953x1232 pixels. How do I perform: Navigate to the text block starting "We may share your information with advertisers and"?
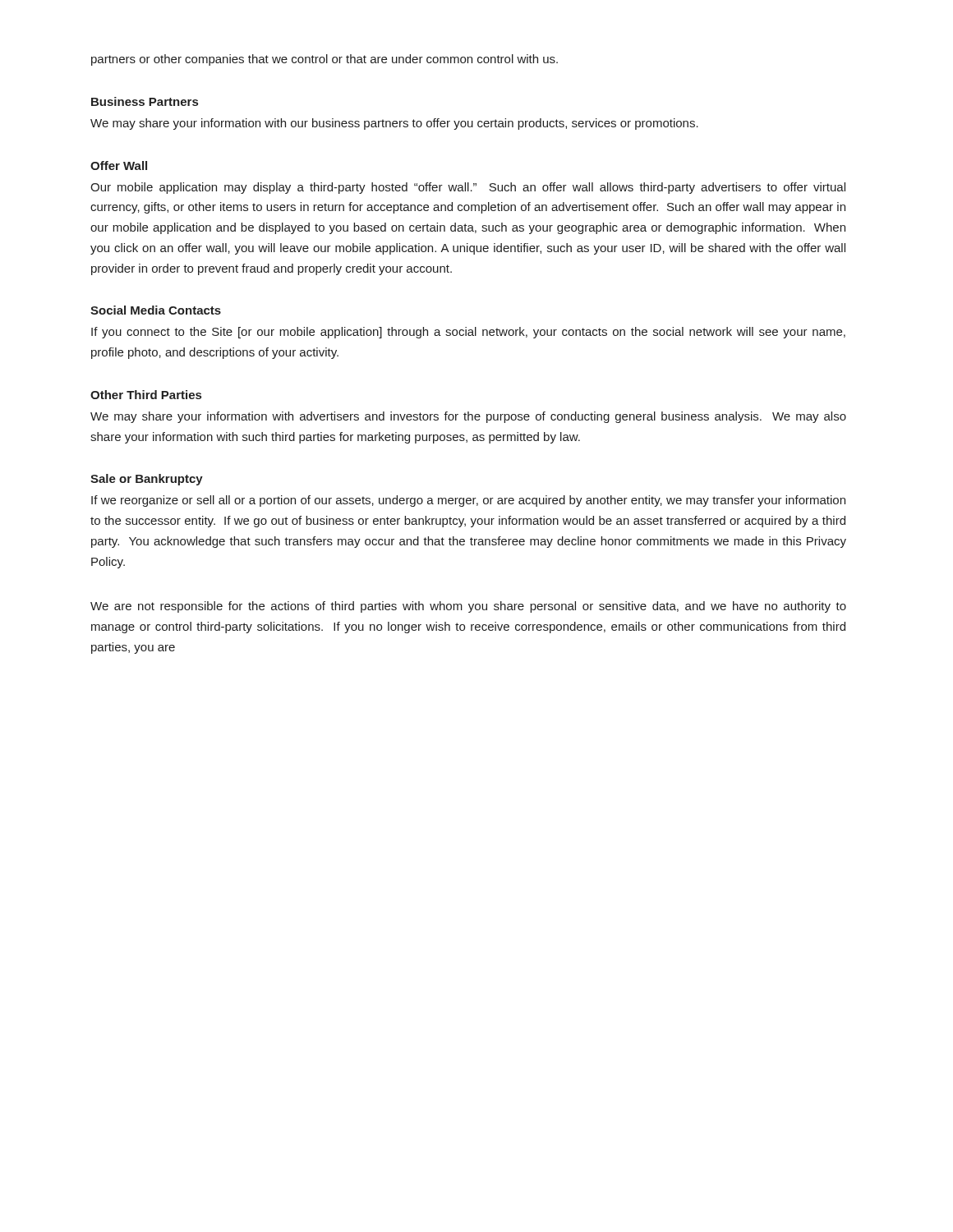[x=468, y=426]
